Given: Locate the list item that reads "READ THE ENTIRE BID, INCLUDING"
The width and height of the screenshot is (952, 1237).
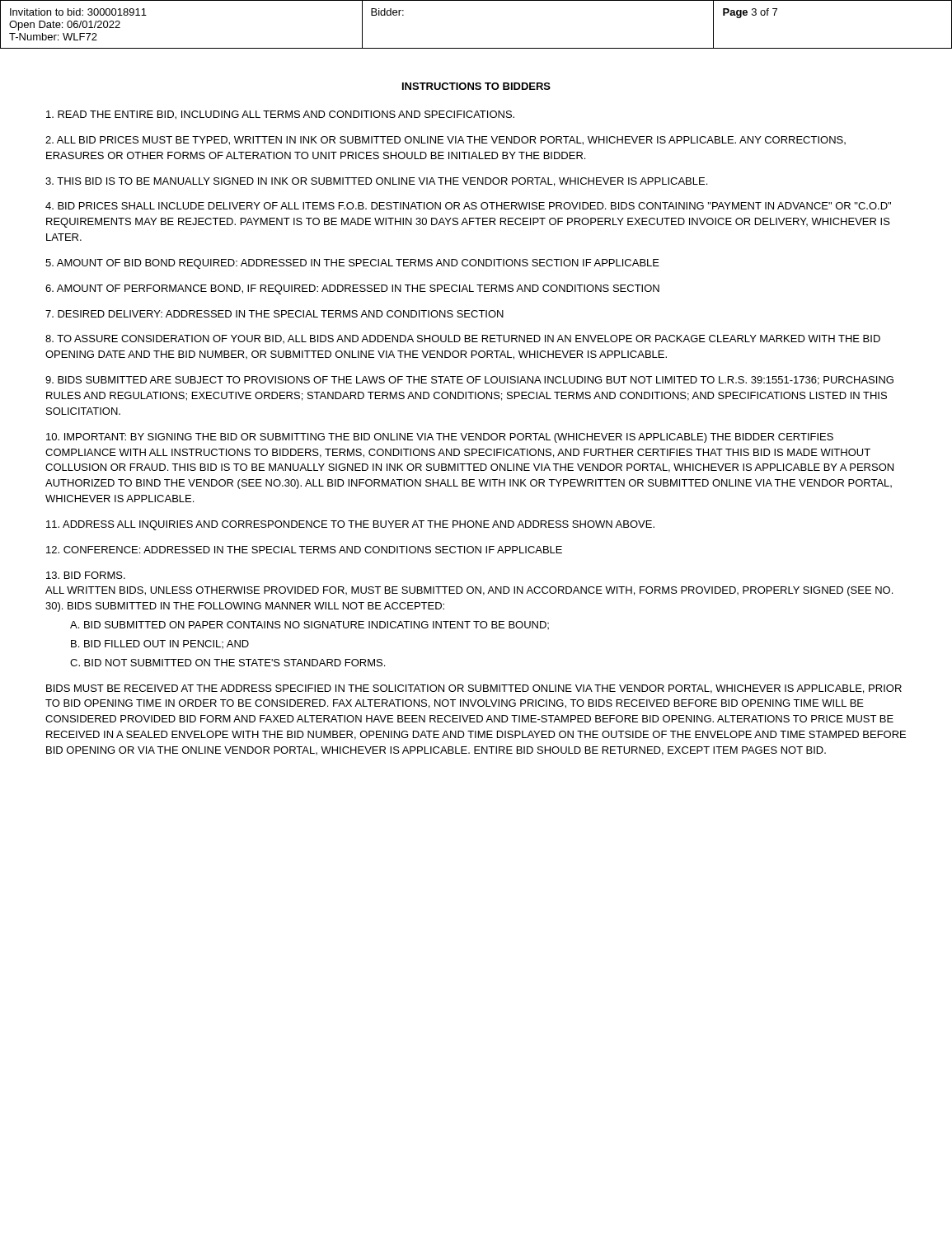Looking at the screenshot, I should pyautogui.click(x=280, y=114).
